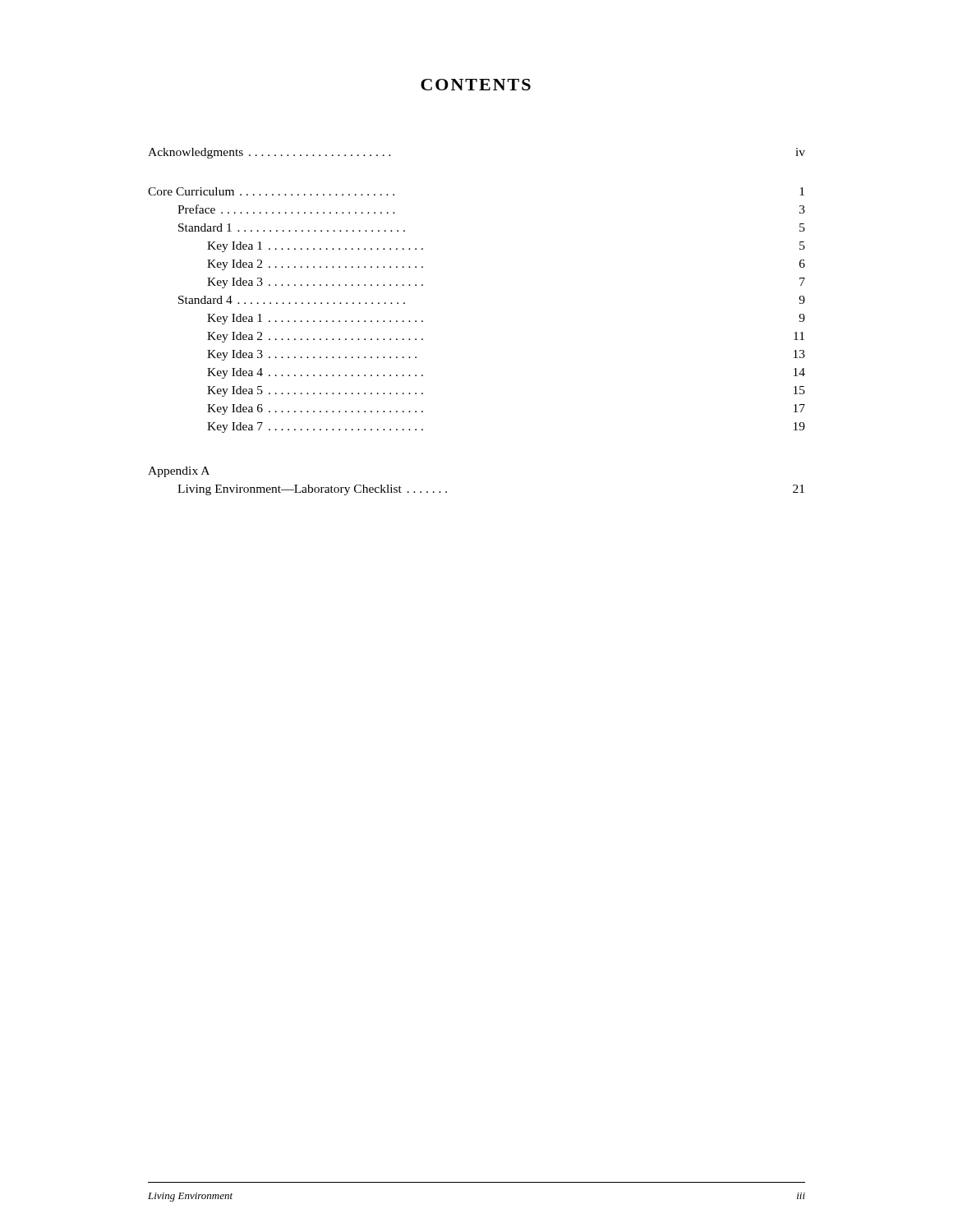Click on the list item containing "Living Environment—Laboratory Checklist . . . . ."
The image size is (953, 1232).
click(x=295, y=490)
